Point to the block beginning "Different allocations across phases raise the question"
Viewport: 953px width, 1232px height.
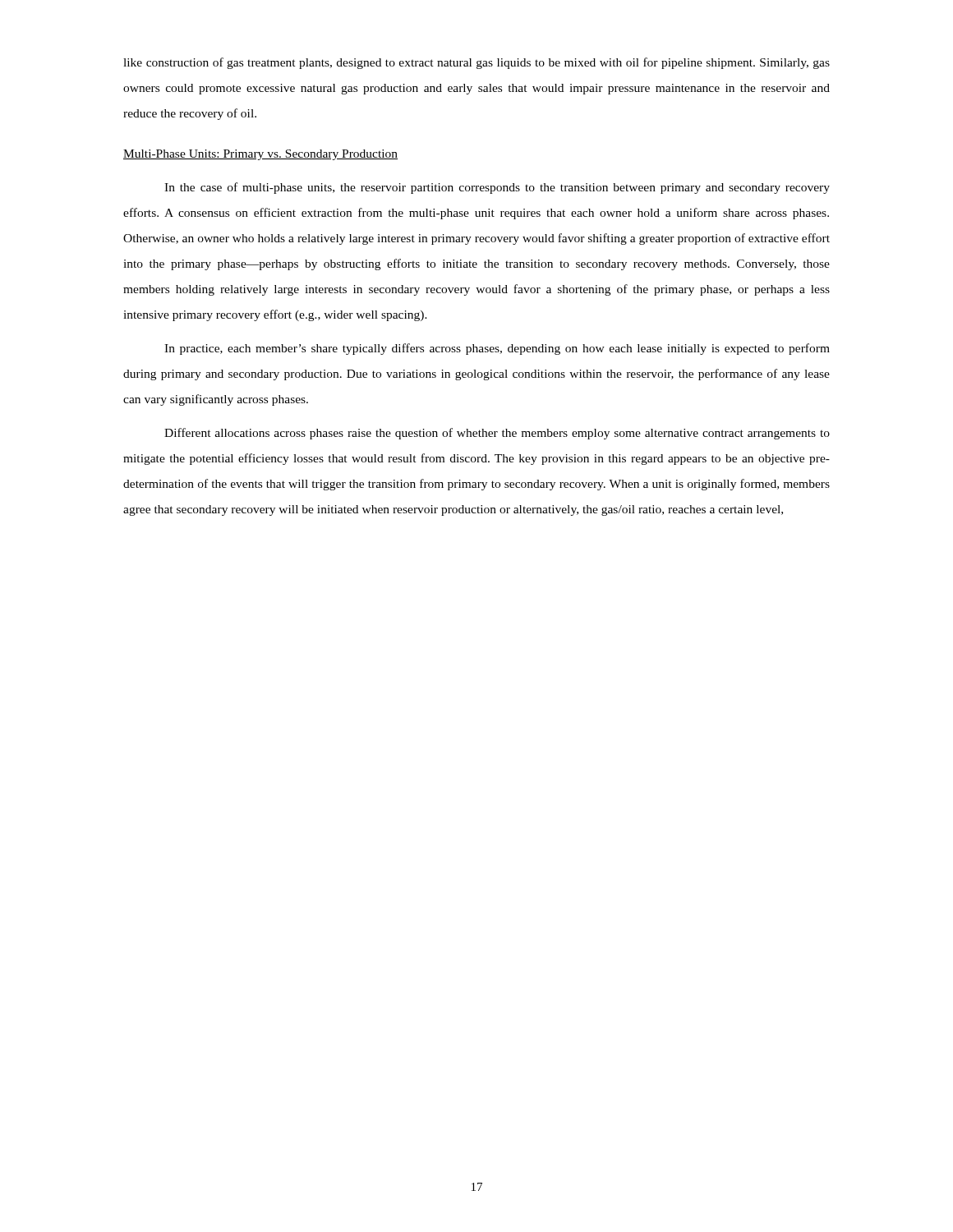pyautogui.click(x=476, y=471)
